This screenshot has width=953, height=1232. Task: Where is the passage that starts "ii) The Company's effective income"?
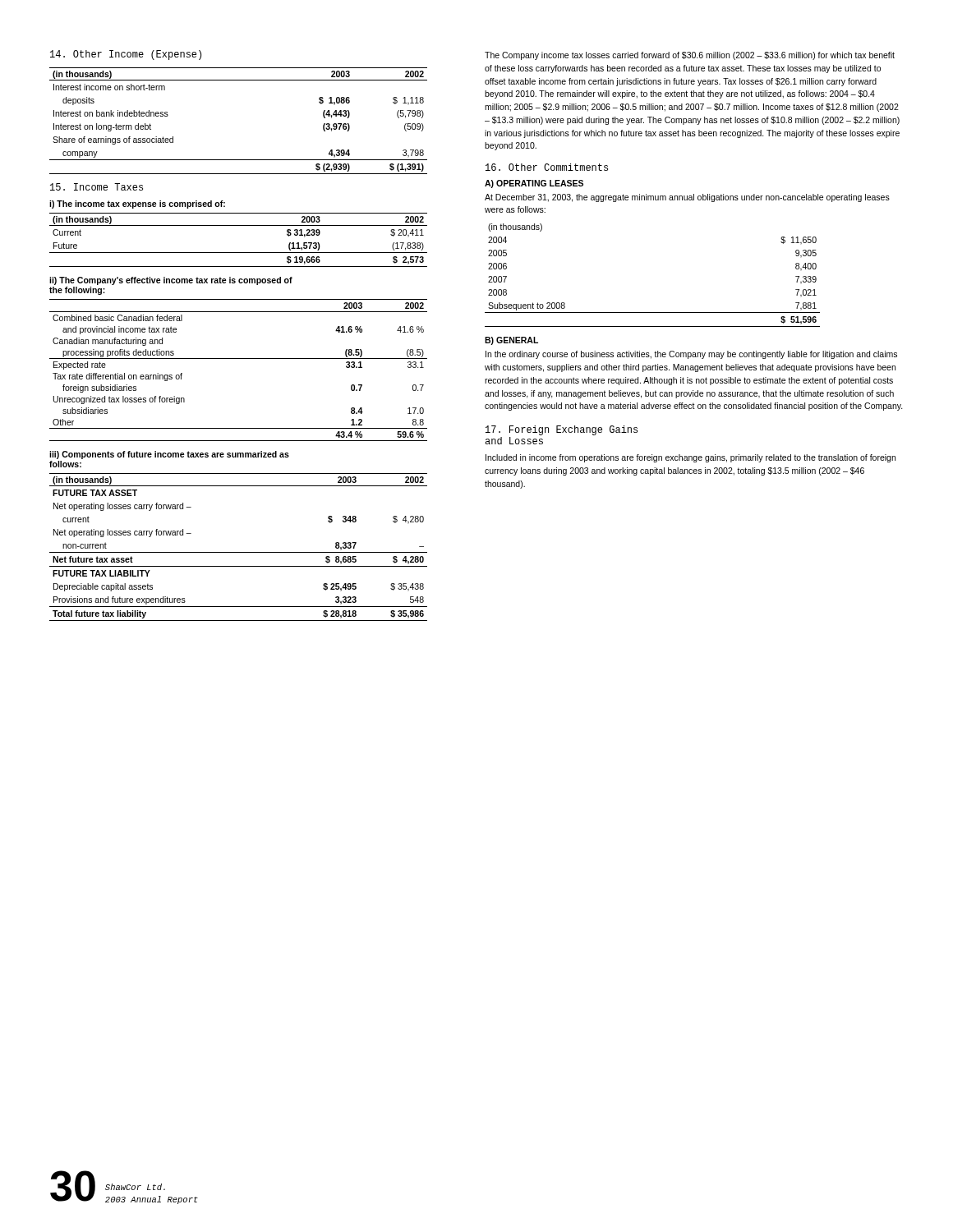[x=171, y=285]
